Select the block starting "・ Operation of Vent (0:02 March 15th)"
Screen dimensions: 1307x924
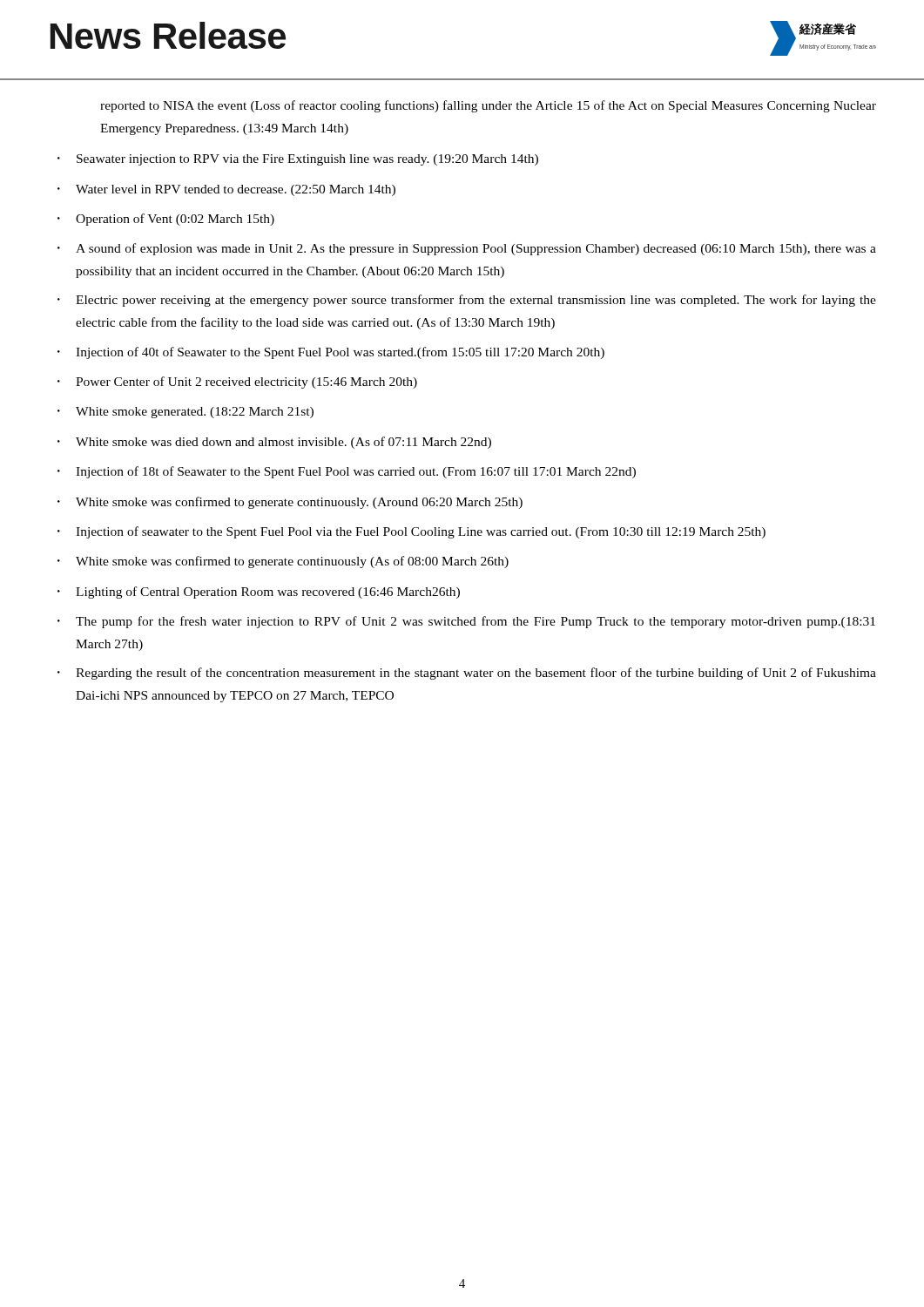click(166, 220)
